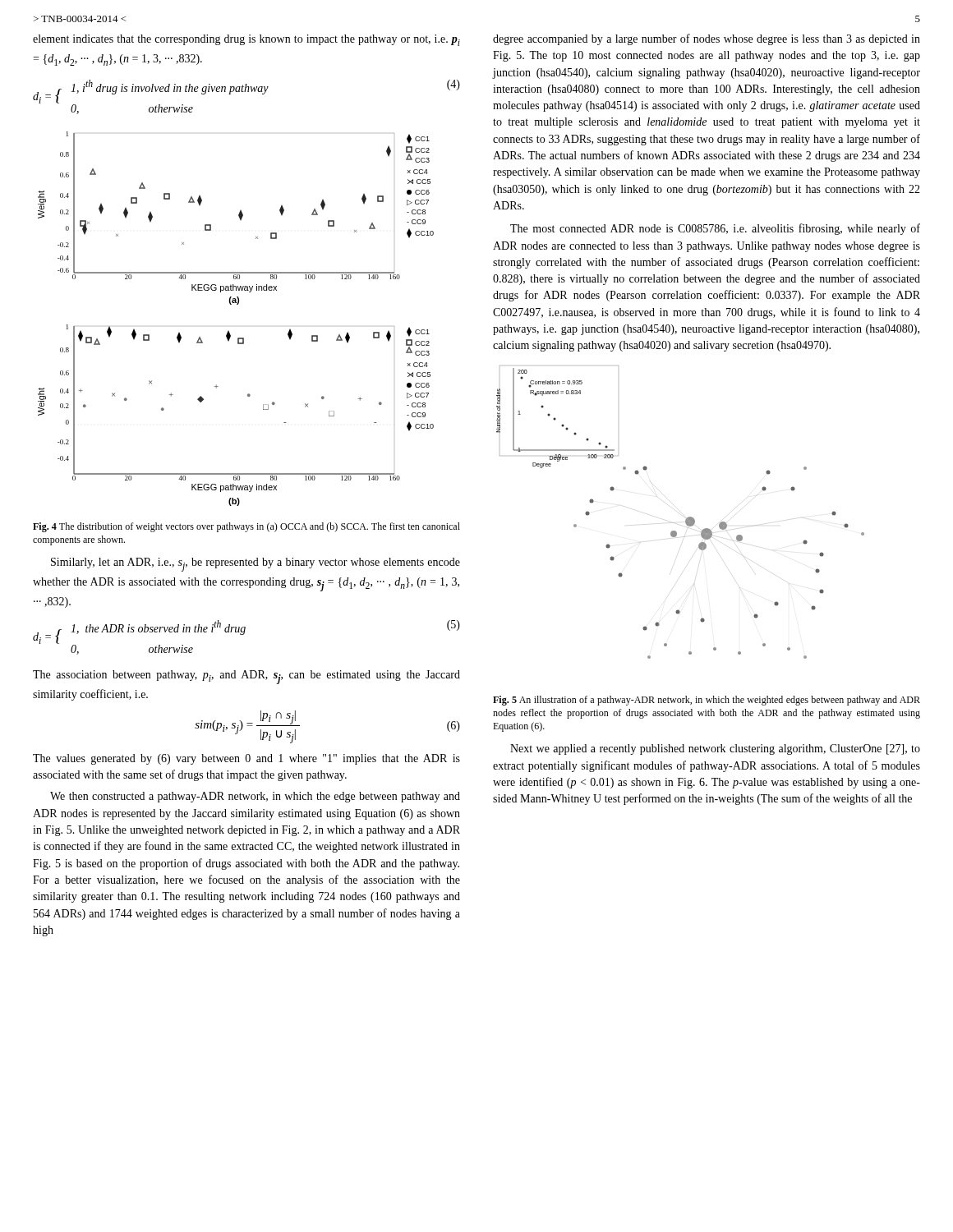Select the formula with the text "sim(pi, sj) = |pi ∩"
The height and width of the screenshot is (1232, 953).
coord(259,726)
